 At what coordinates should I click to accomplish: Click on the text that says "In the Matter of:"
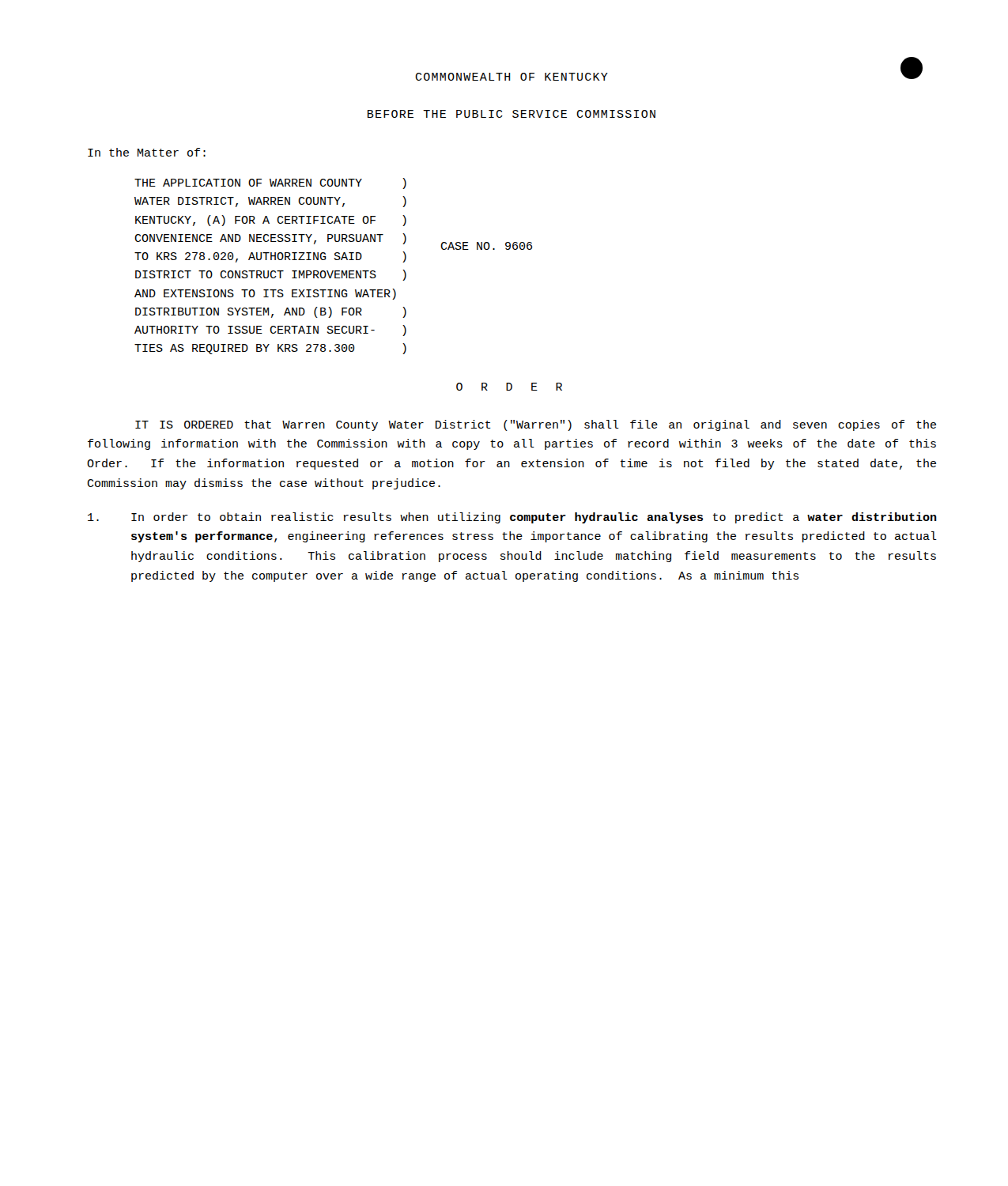pyautogui.click(x=147, y=154)
